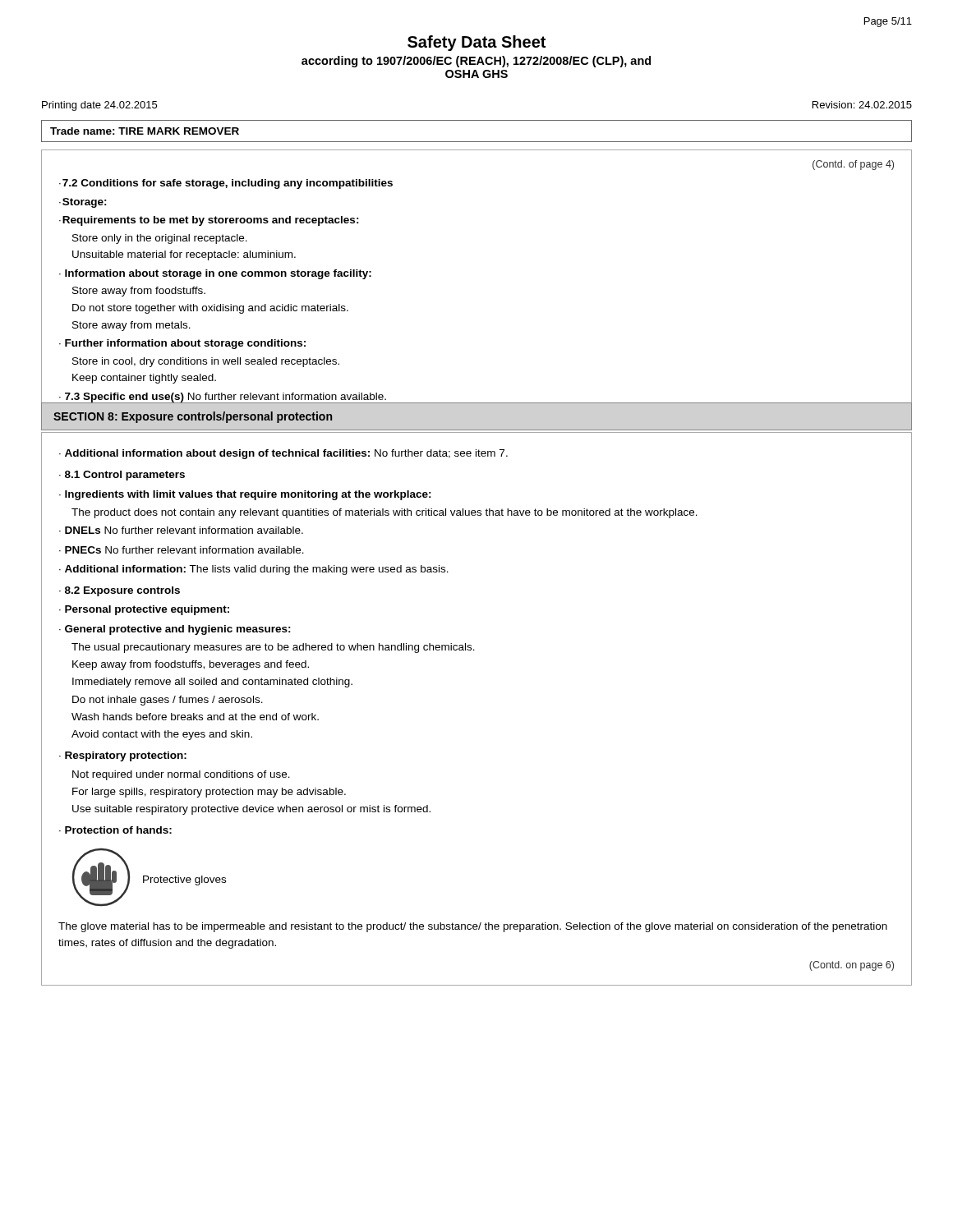Select the text containing "(Contd. on page 6)"
This screenshot has height=1232, width=953.
point(852,965)
